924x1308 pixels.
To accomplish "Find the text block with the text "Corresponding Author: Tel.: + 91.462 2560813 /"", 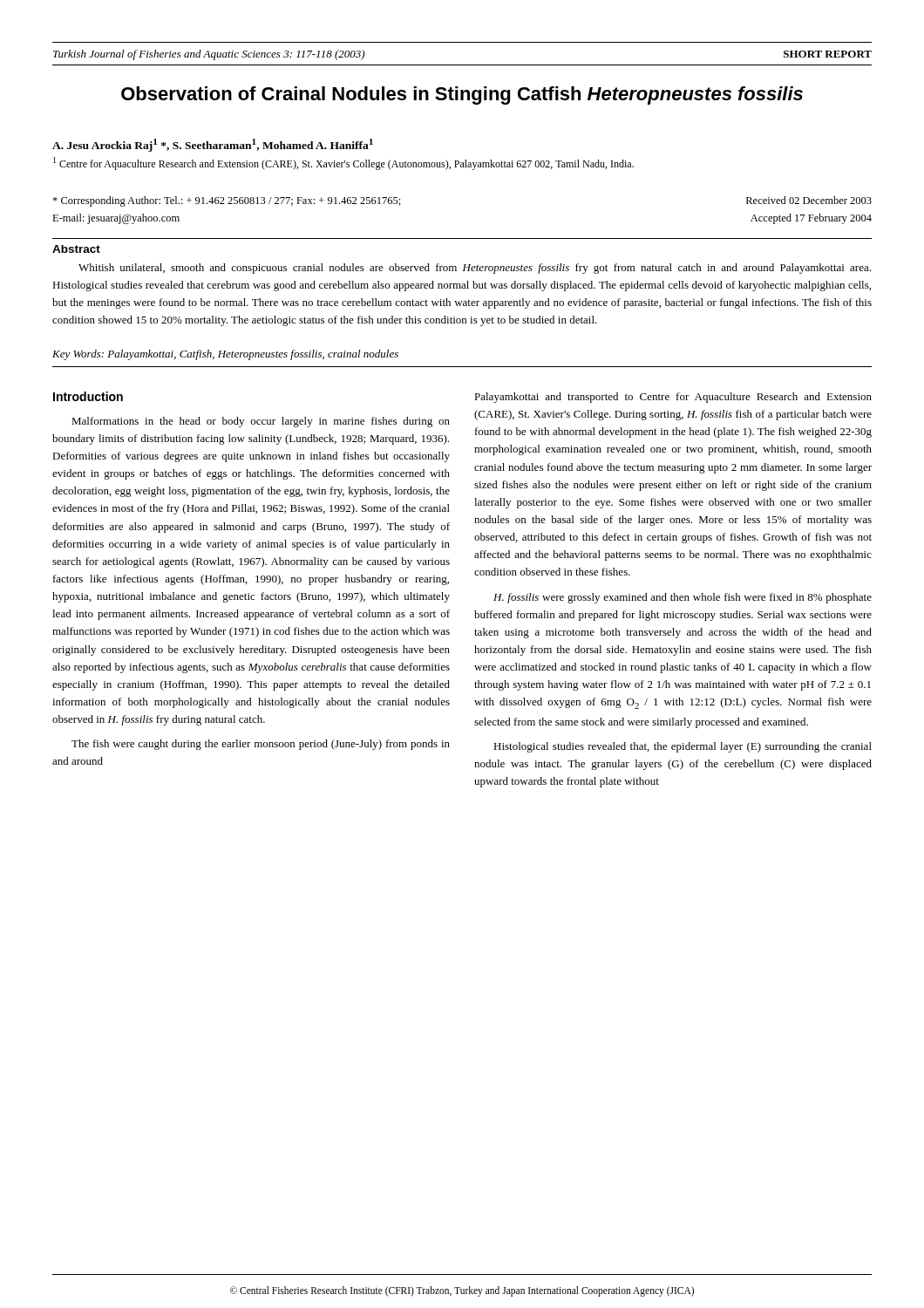I will 231,201.
